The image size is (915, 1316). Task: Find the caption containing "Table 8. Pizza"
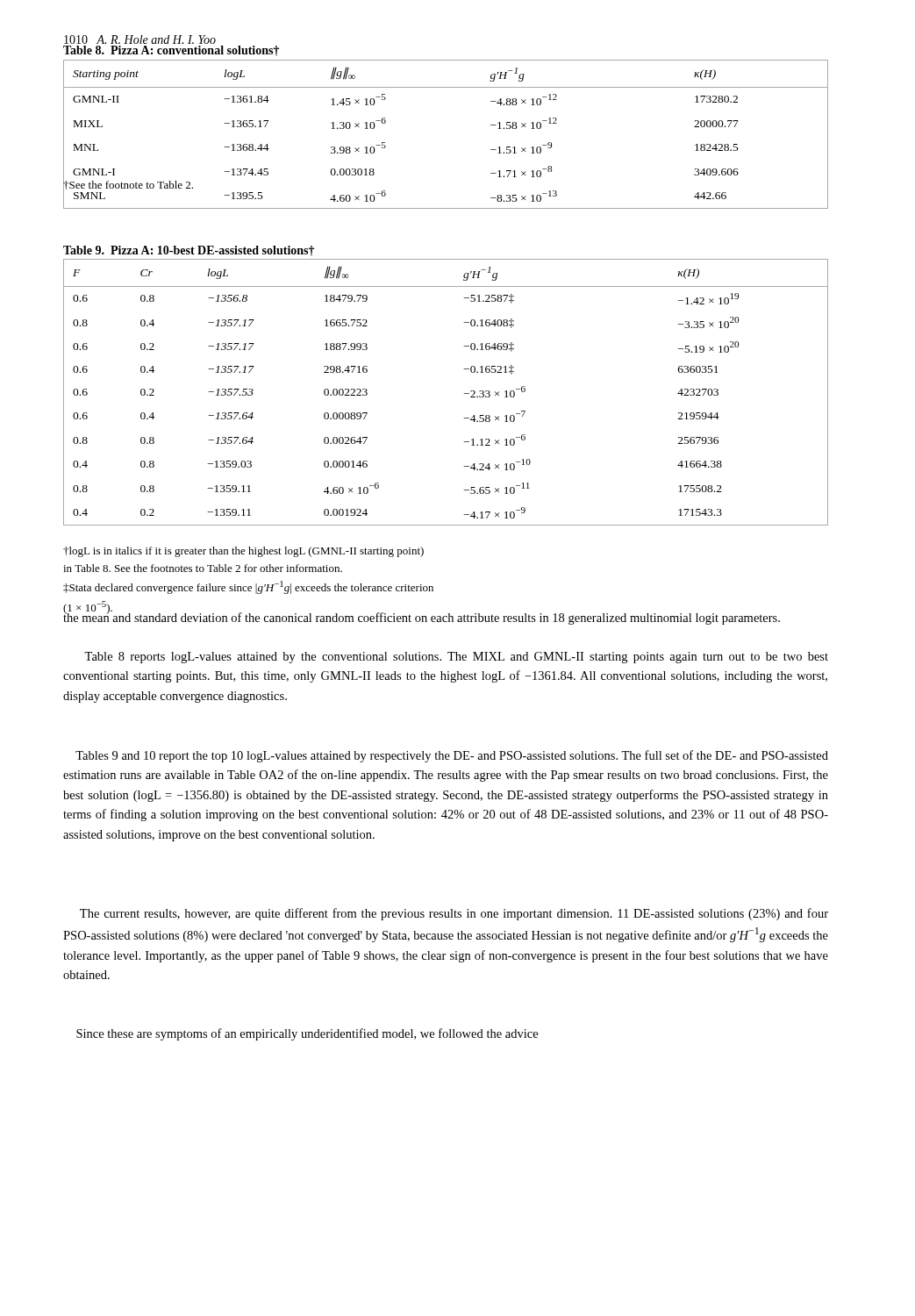[x=171, y=50]
